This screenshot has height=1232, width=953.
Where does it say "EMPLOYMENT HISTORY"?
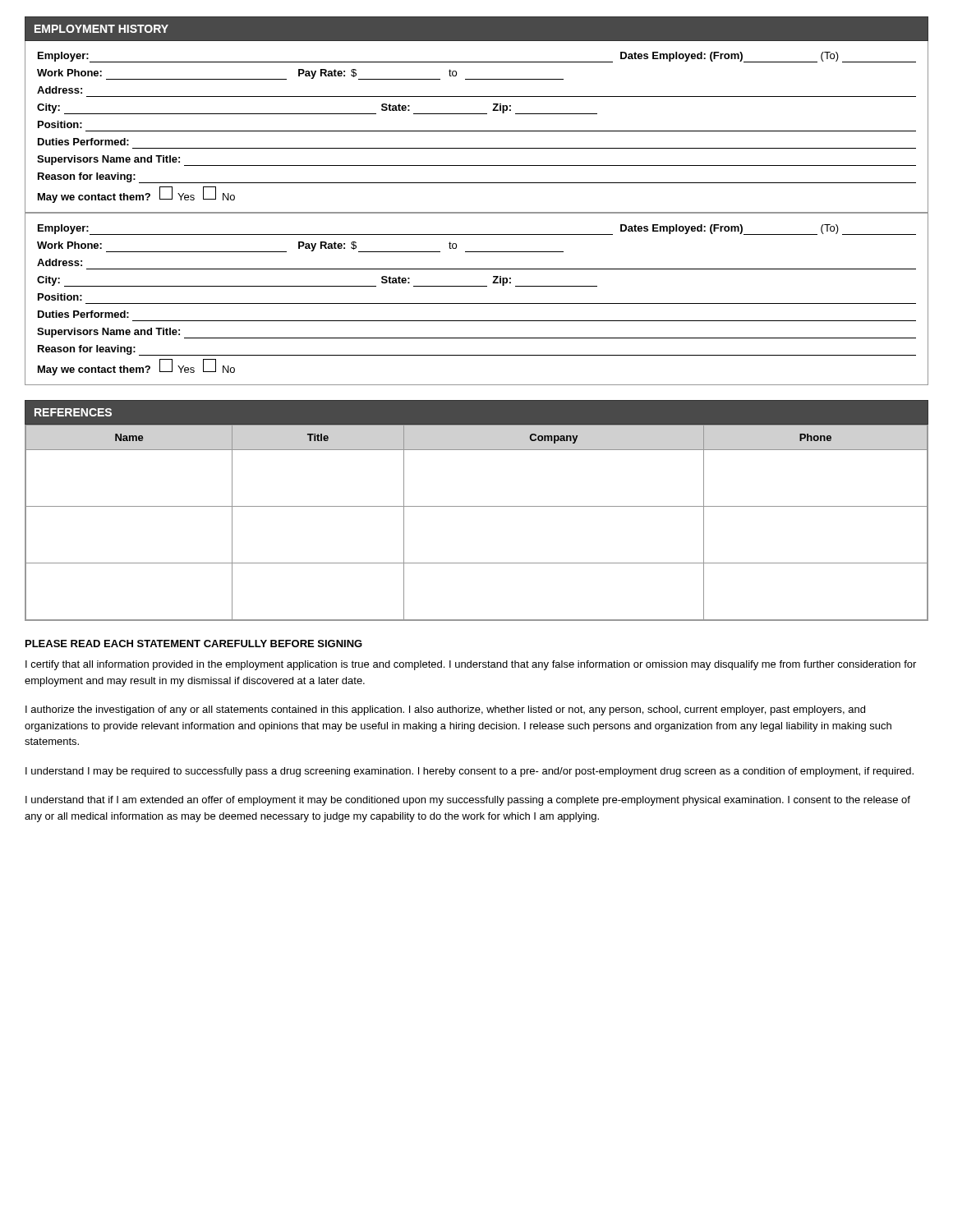(x=101, y=29)
